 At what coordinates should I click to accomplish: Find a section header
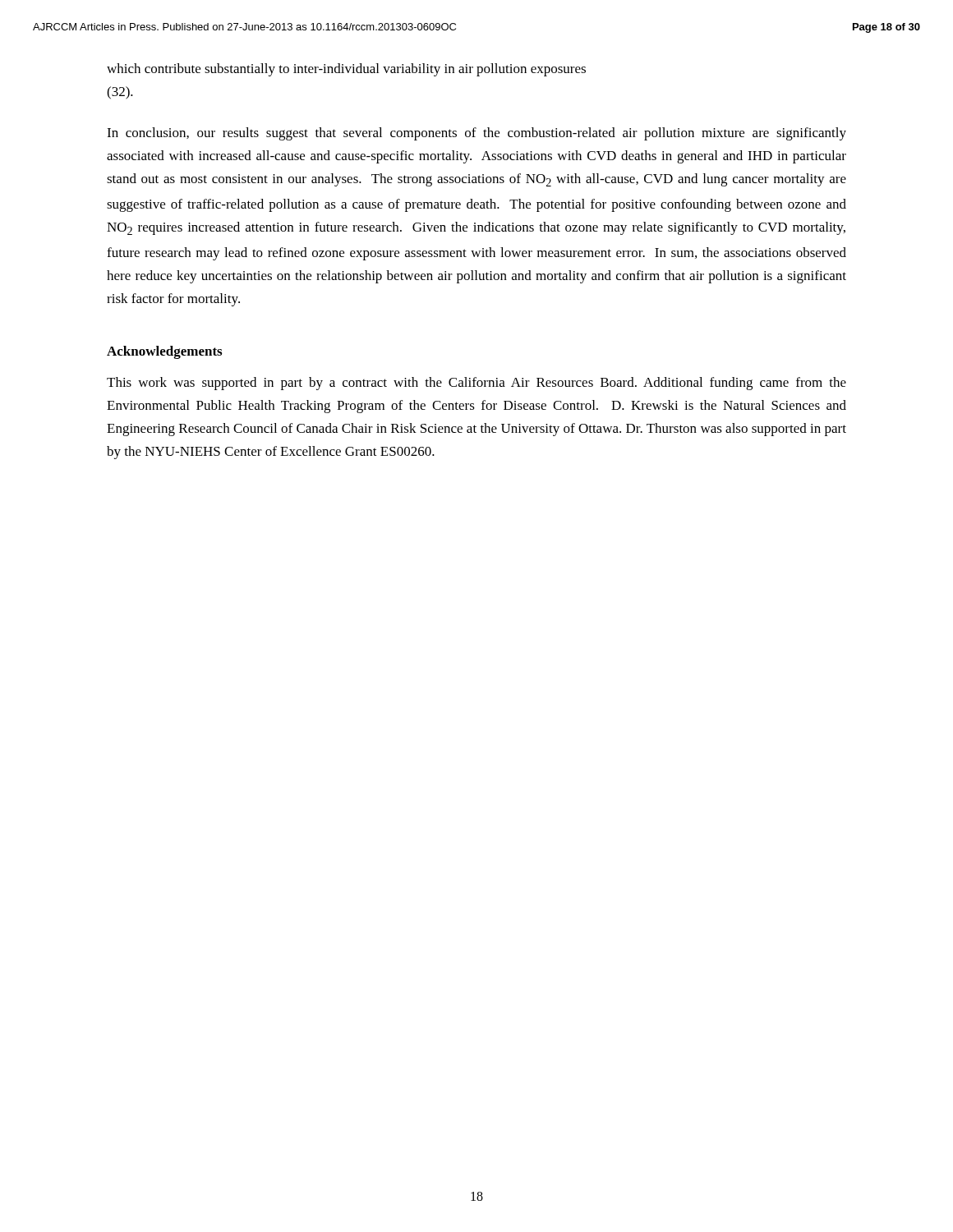(x=476, y=351)
